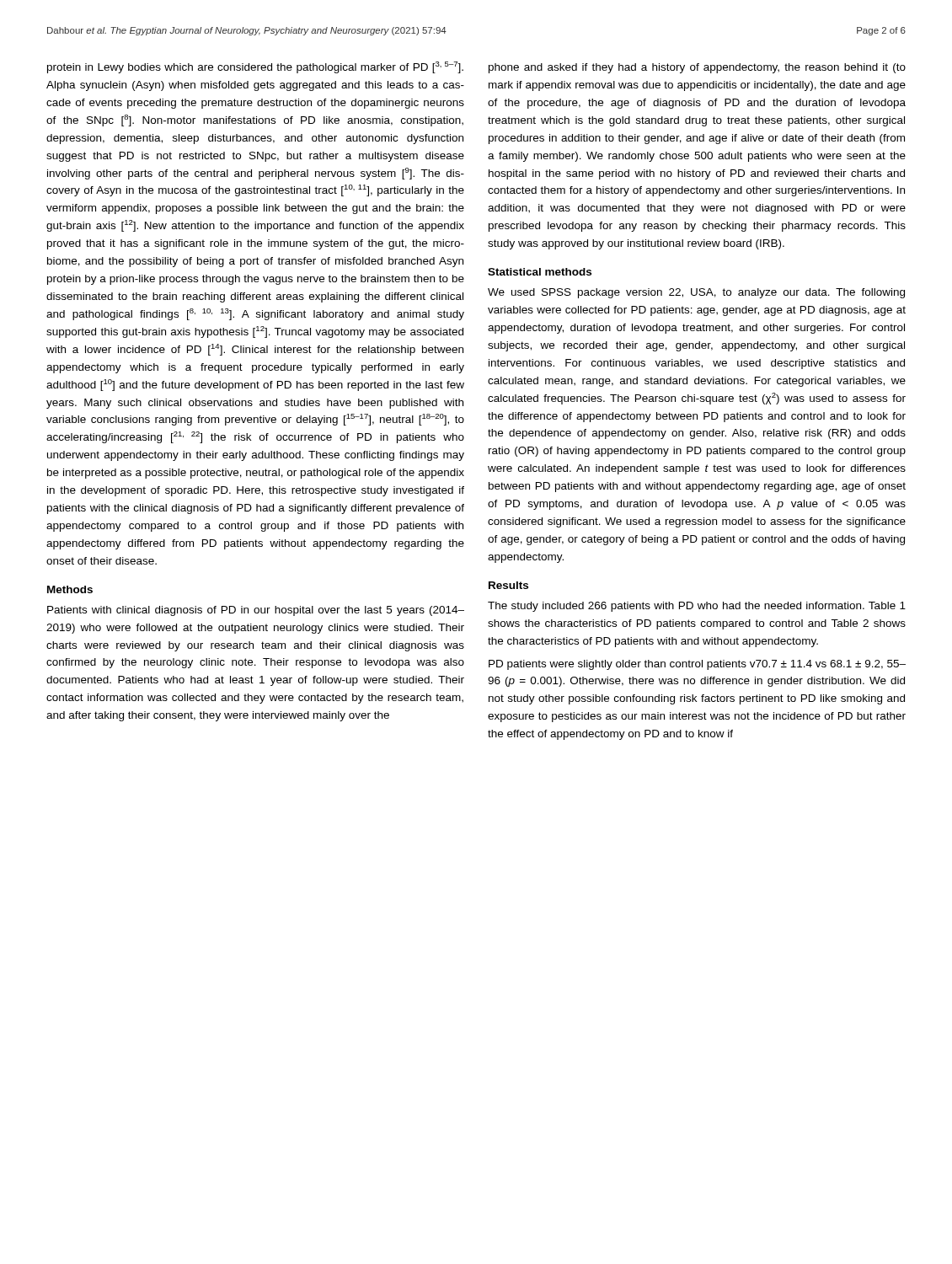This screenshot has height=1264, width=952.
Task: Find the passage starting "We used SPSS package version 22, USA, to"
Action: [x=697, y=425]
